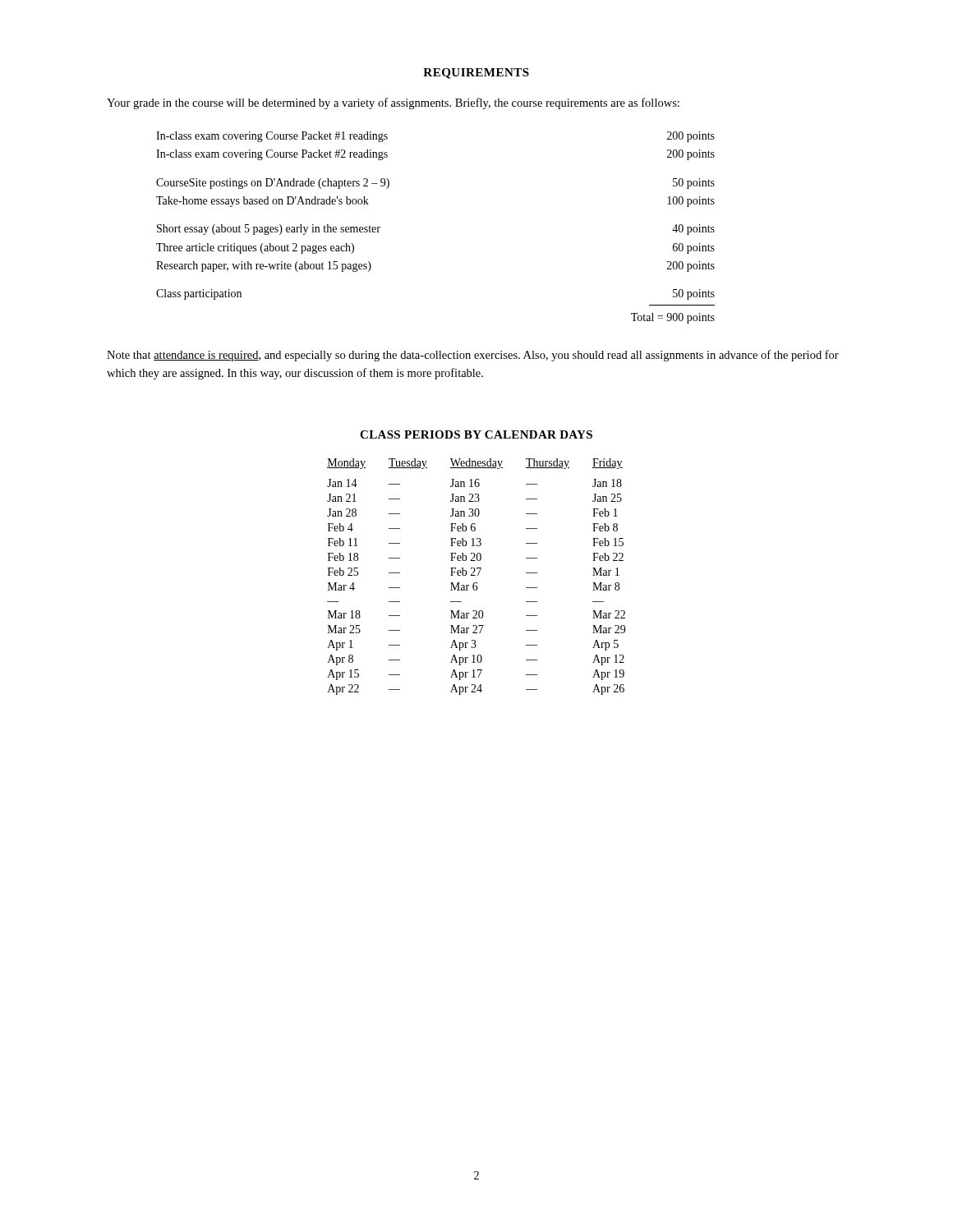
Task: Click on the table containing "Feb 13"
Action: pyautogui.click(x=476, y=576)
